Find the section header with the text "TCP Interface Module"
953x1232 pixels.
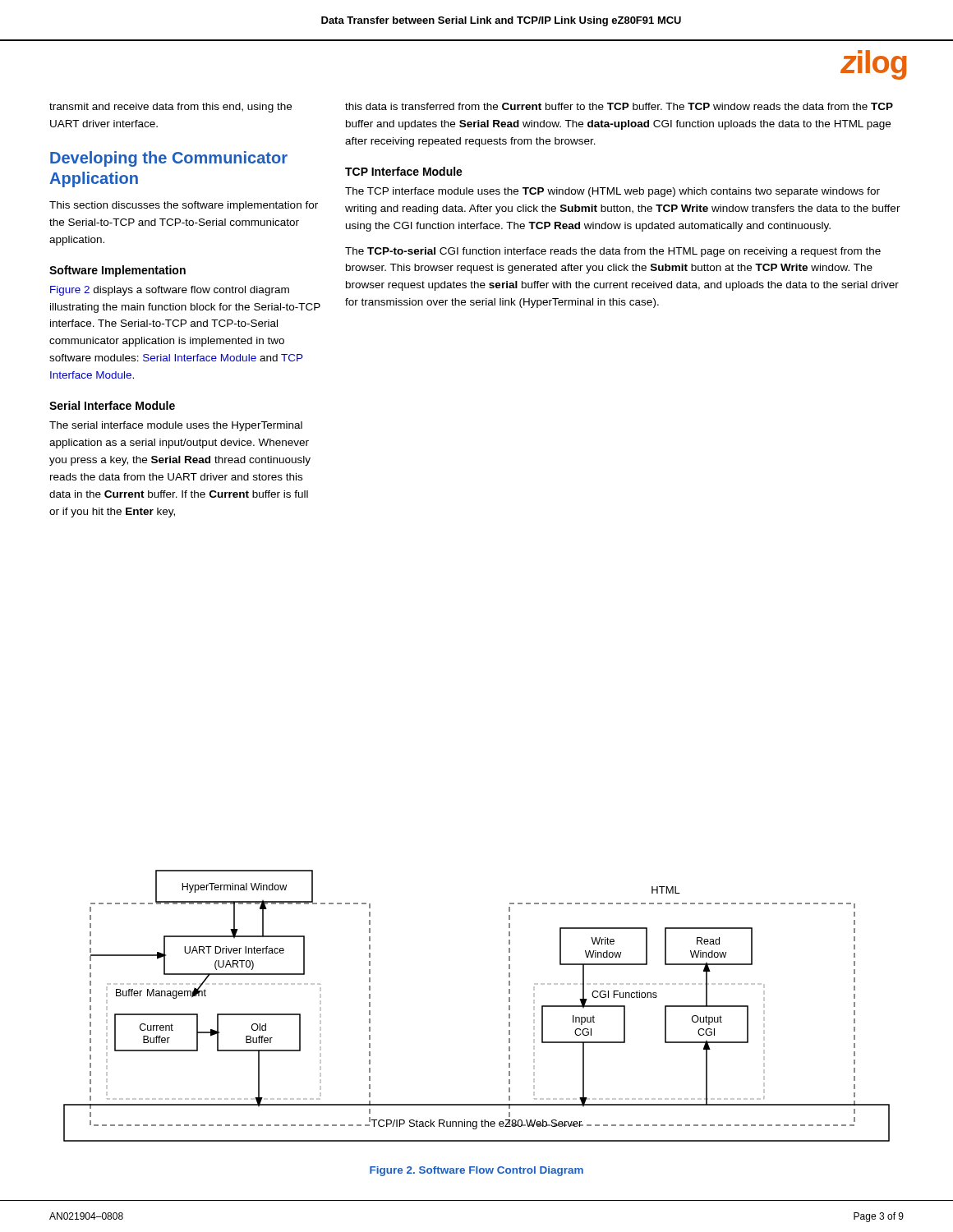(x=404, y=171)
